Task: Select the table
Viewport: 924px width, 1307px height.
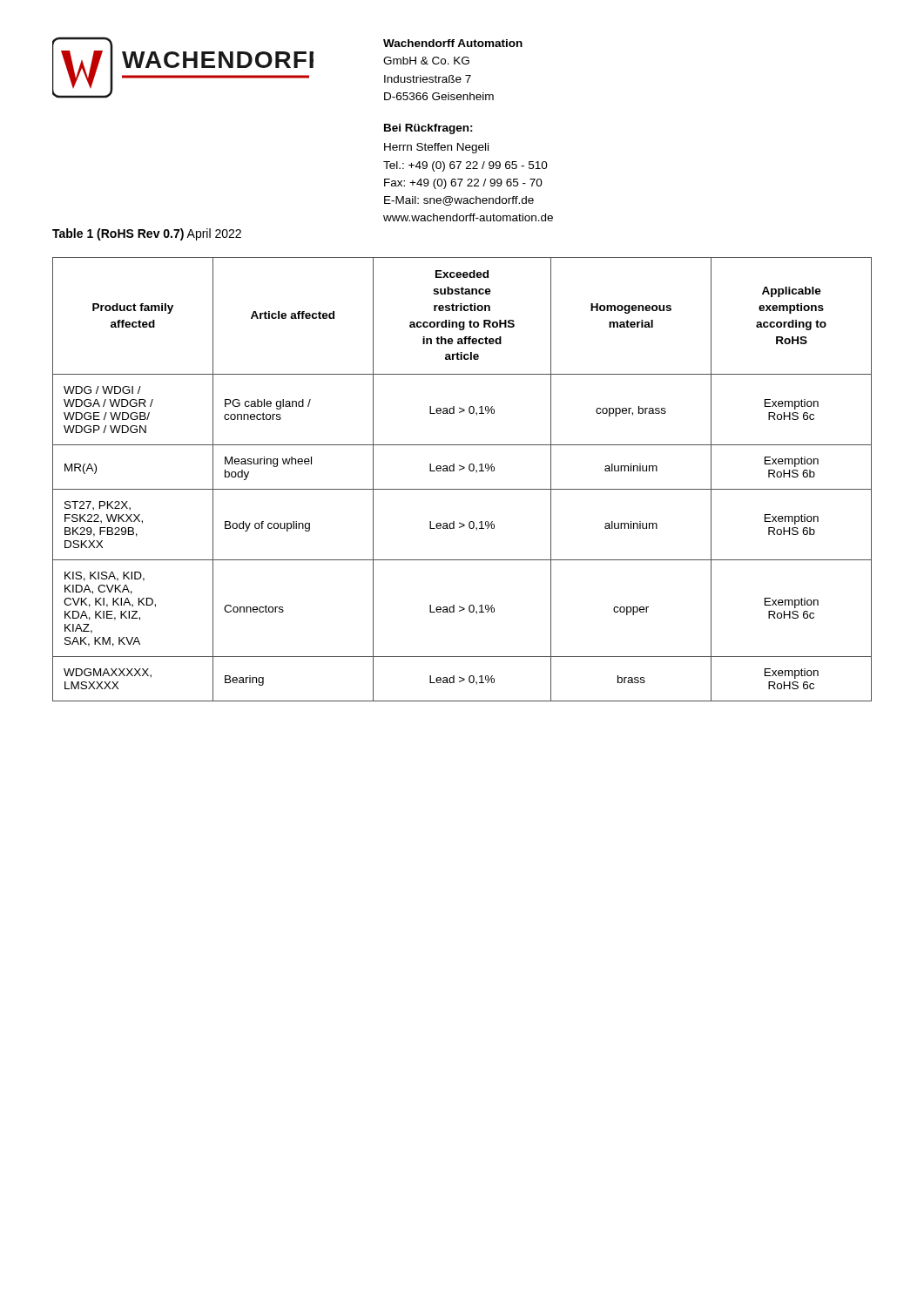Action: pyautogui.click(x=462, y=479)
